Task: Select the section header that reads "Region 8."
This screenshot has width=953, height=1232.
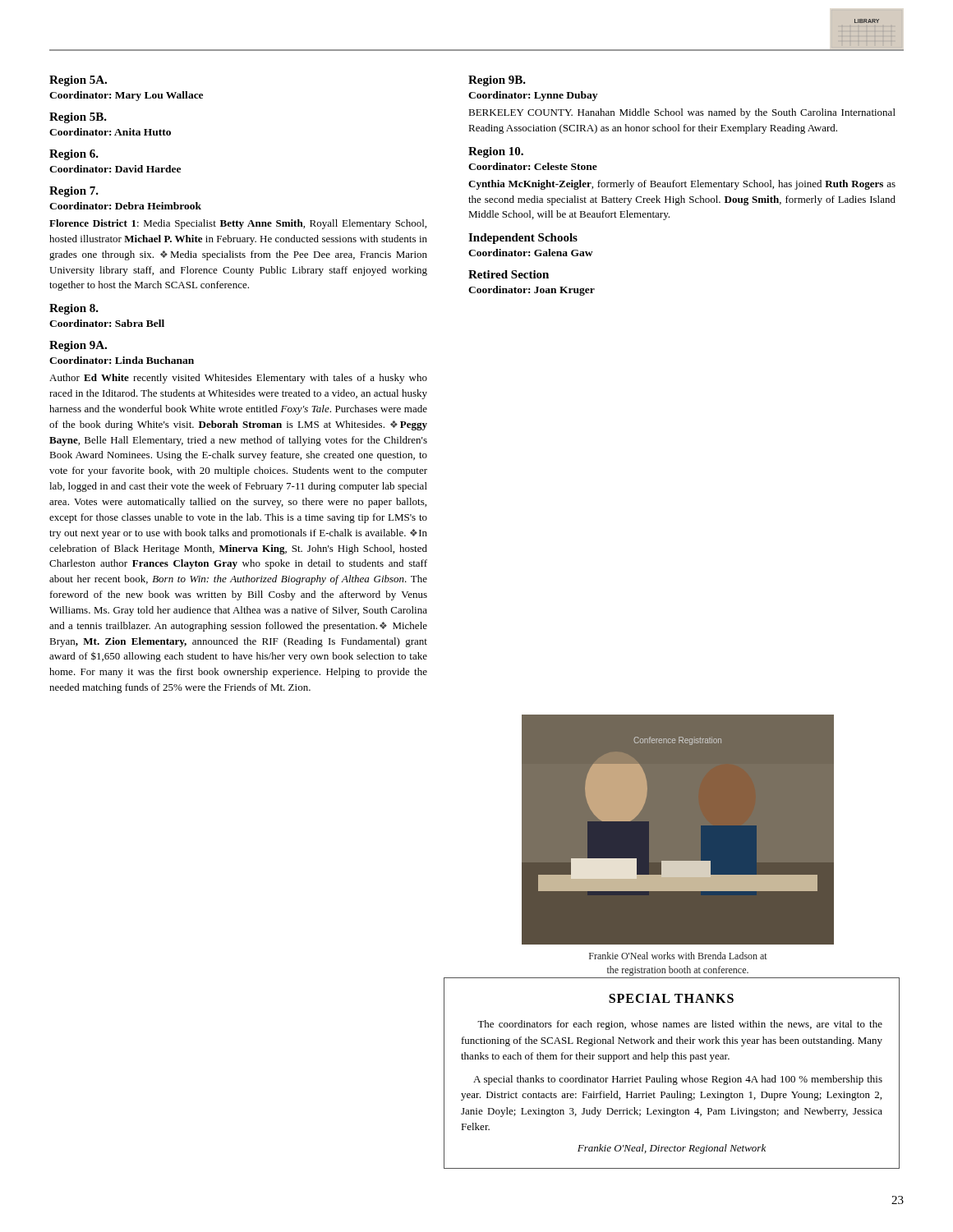Action: pyautogui.click(x=74, y=308)
